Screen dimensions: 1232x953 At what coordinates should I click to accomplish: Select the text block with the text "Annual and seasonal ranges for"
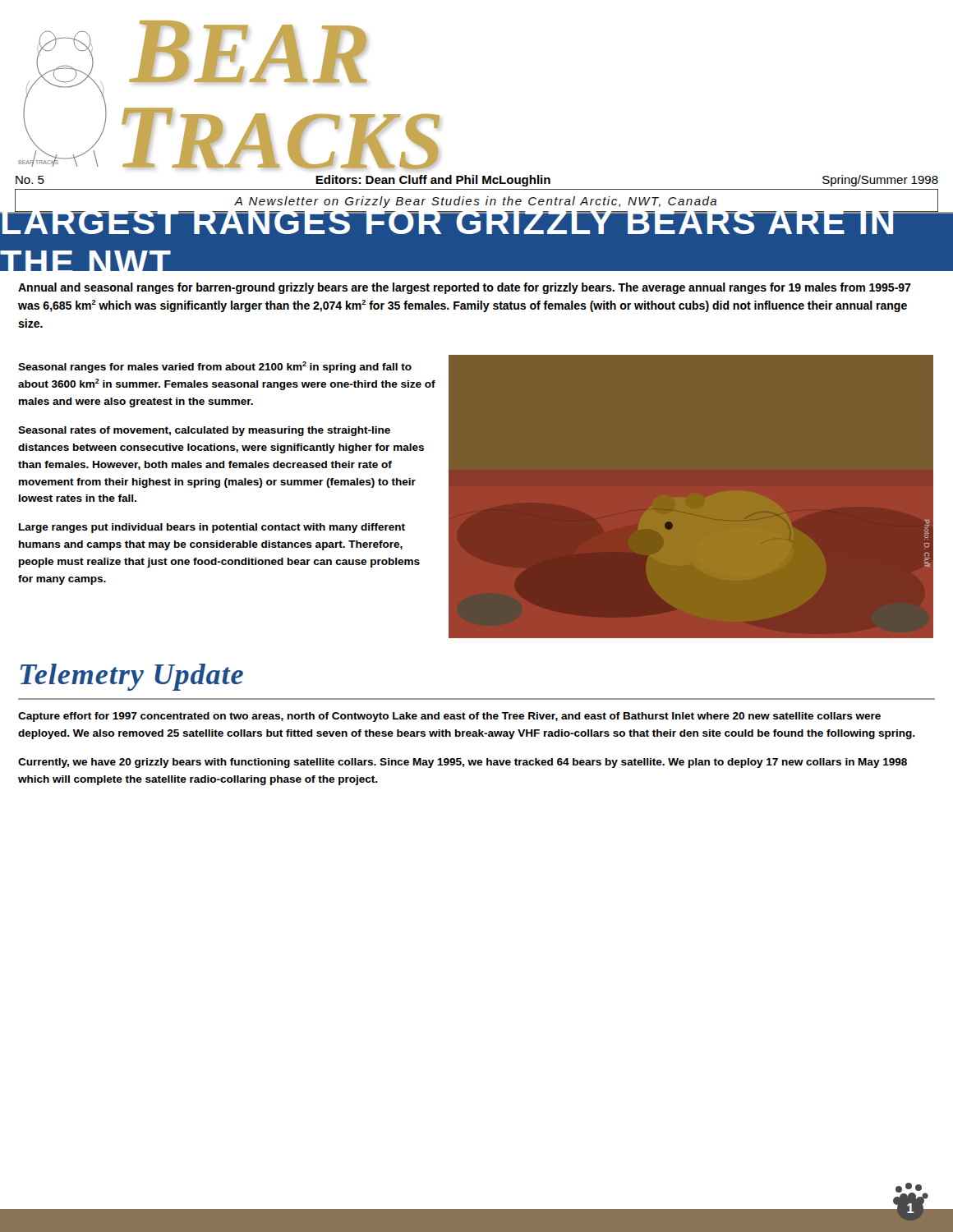point(465,306)
